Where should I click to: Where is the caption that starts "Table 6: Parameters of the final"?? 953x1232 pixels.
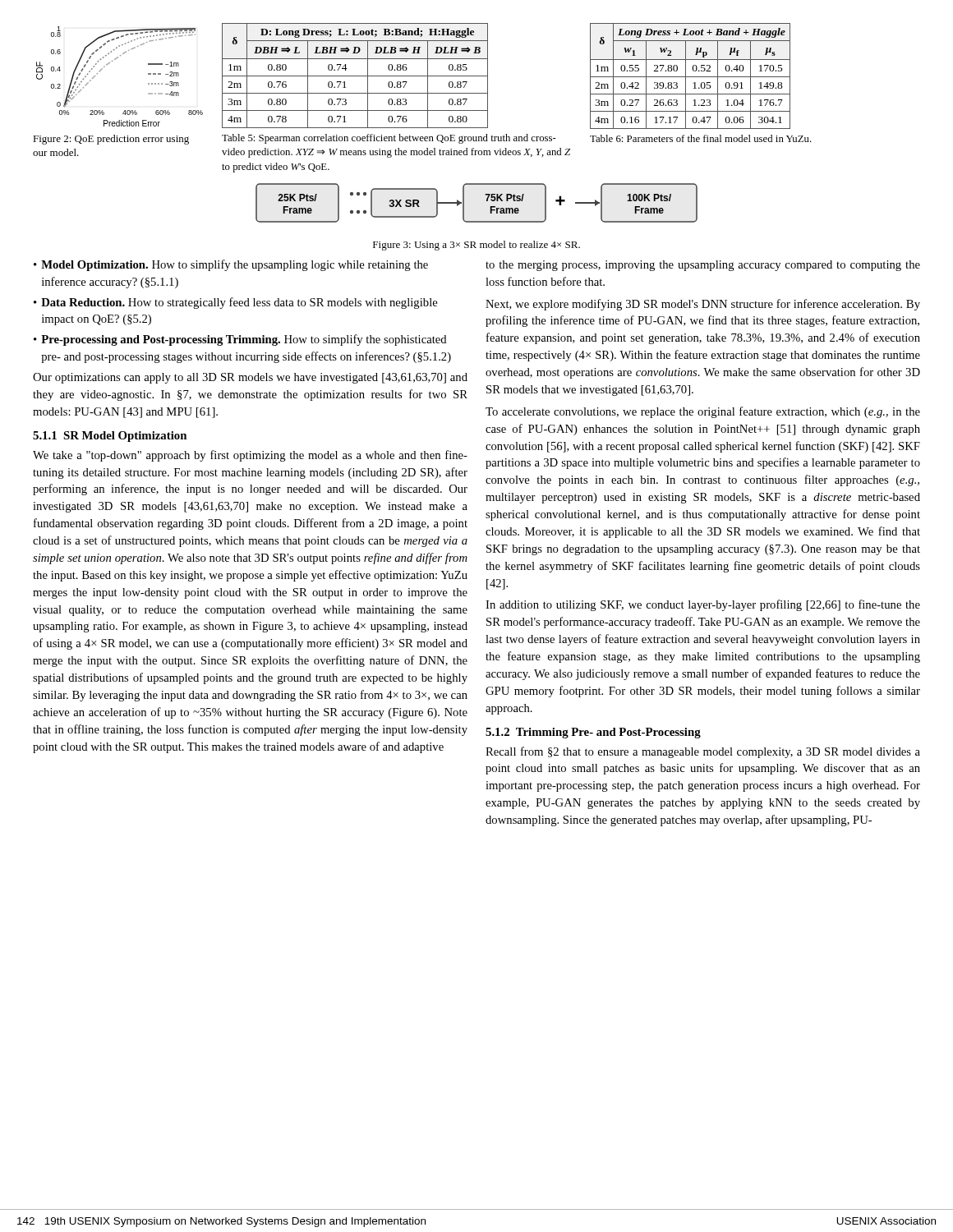(701, 139)
